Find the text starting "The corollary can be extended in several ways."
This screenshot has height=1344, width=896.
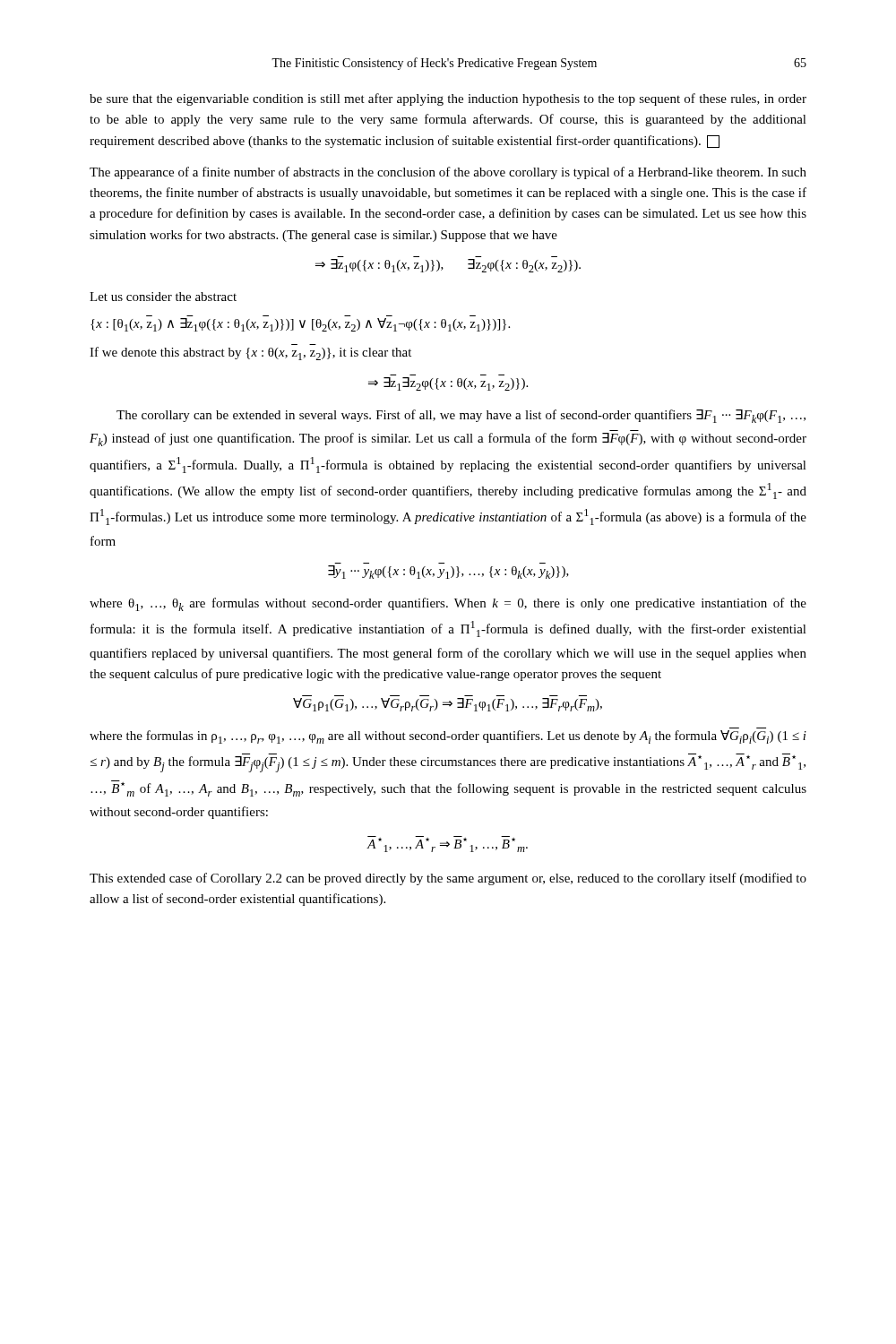(x=448, y=478)
